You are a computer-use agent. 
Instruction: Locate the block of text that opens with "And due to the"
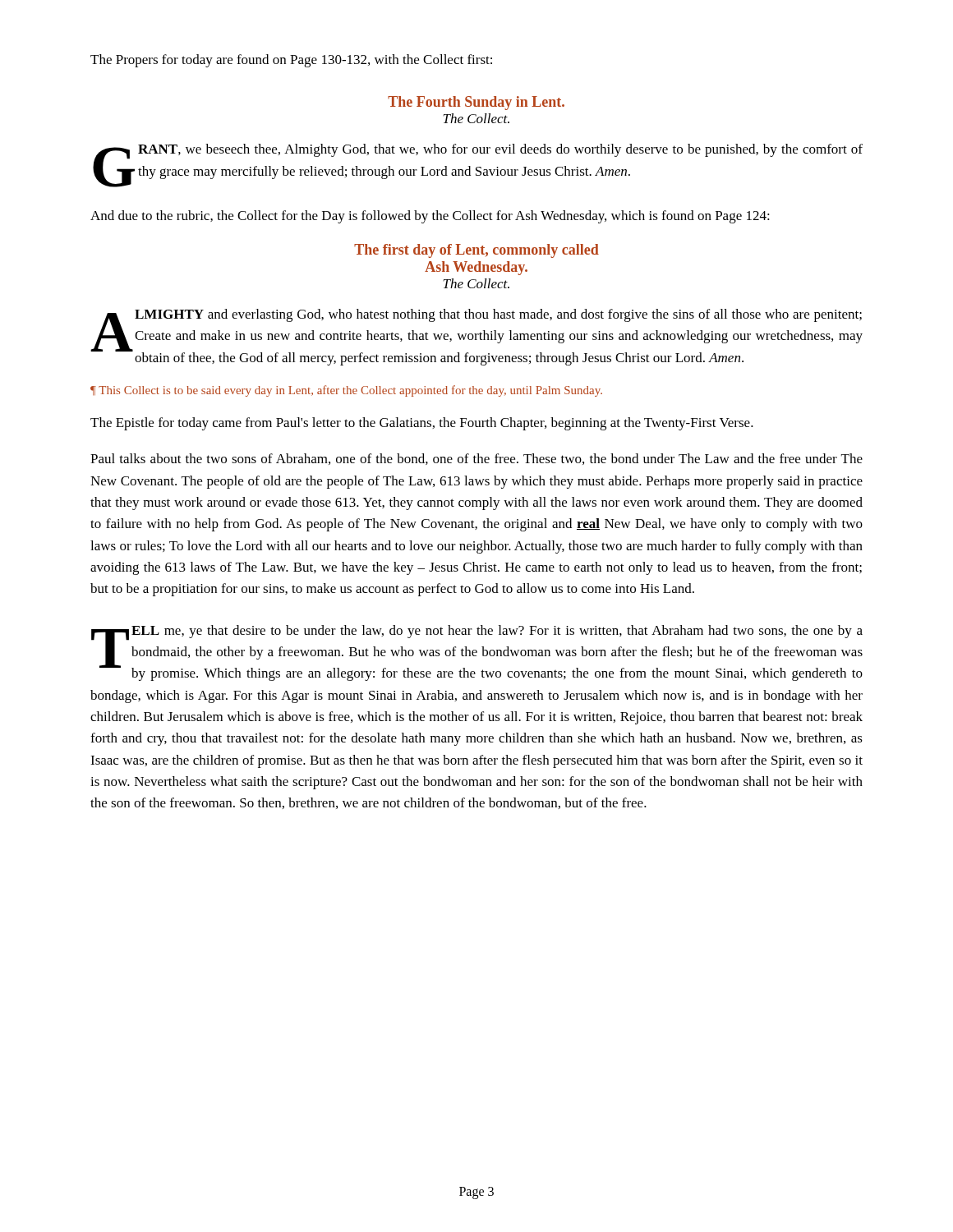[430, 215]
